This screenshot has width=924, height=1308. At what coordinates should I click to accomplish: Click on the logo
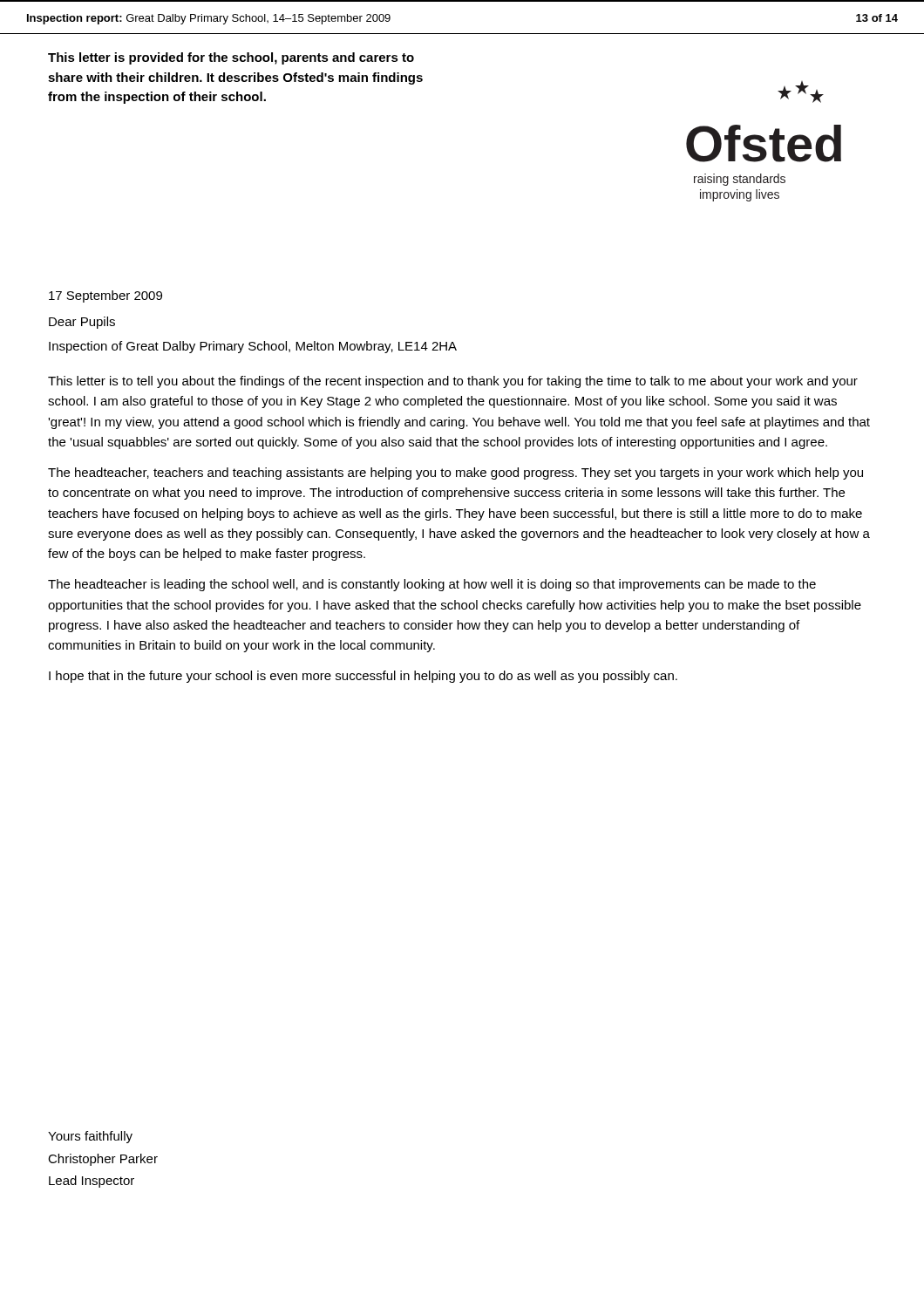pyautogui.click(x=758, y=150)
